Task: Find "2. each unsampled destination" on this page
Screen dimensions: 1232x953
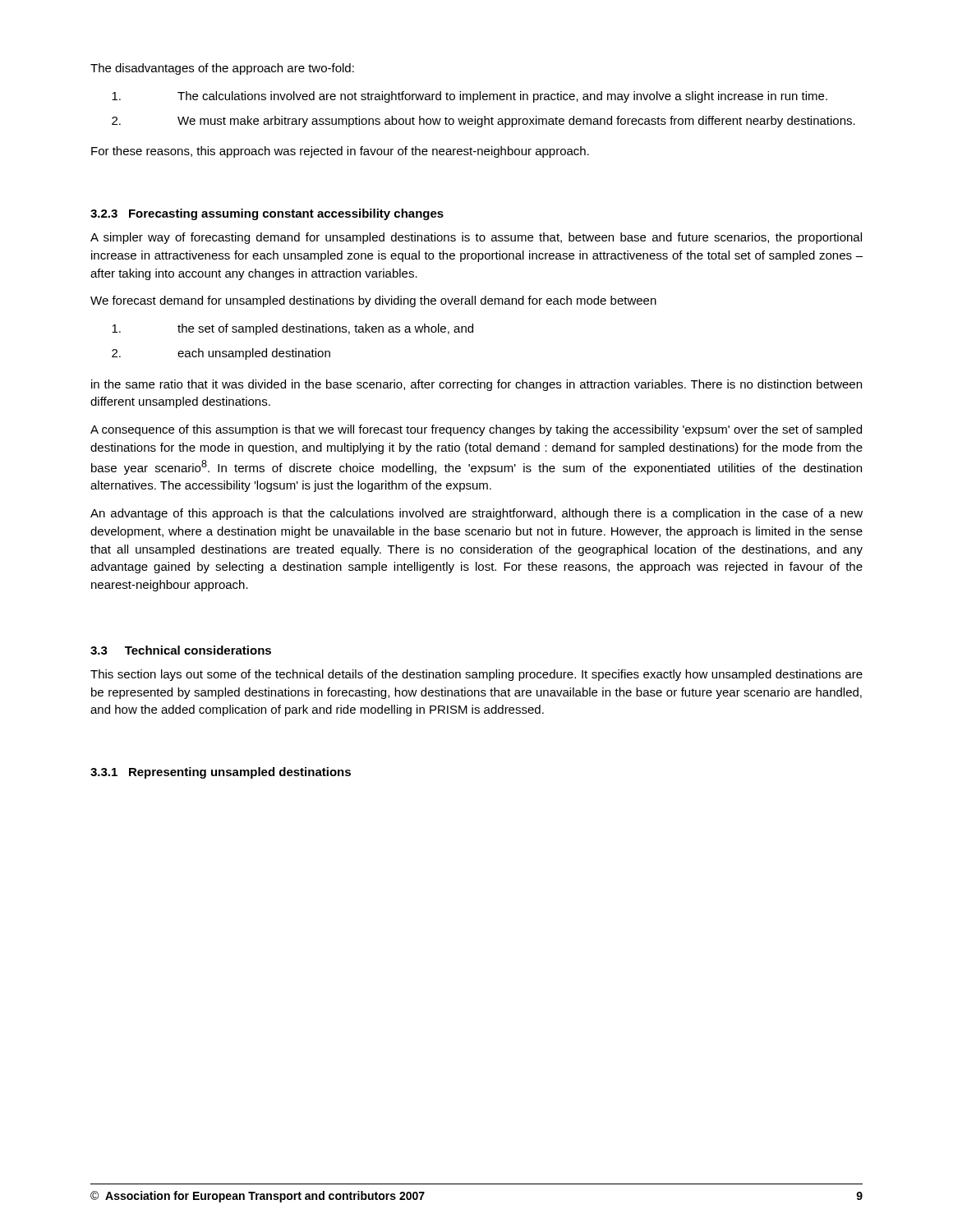Action: point(221,354)
